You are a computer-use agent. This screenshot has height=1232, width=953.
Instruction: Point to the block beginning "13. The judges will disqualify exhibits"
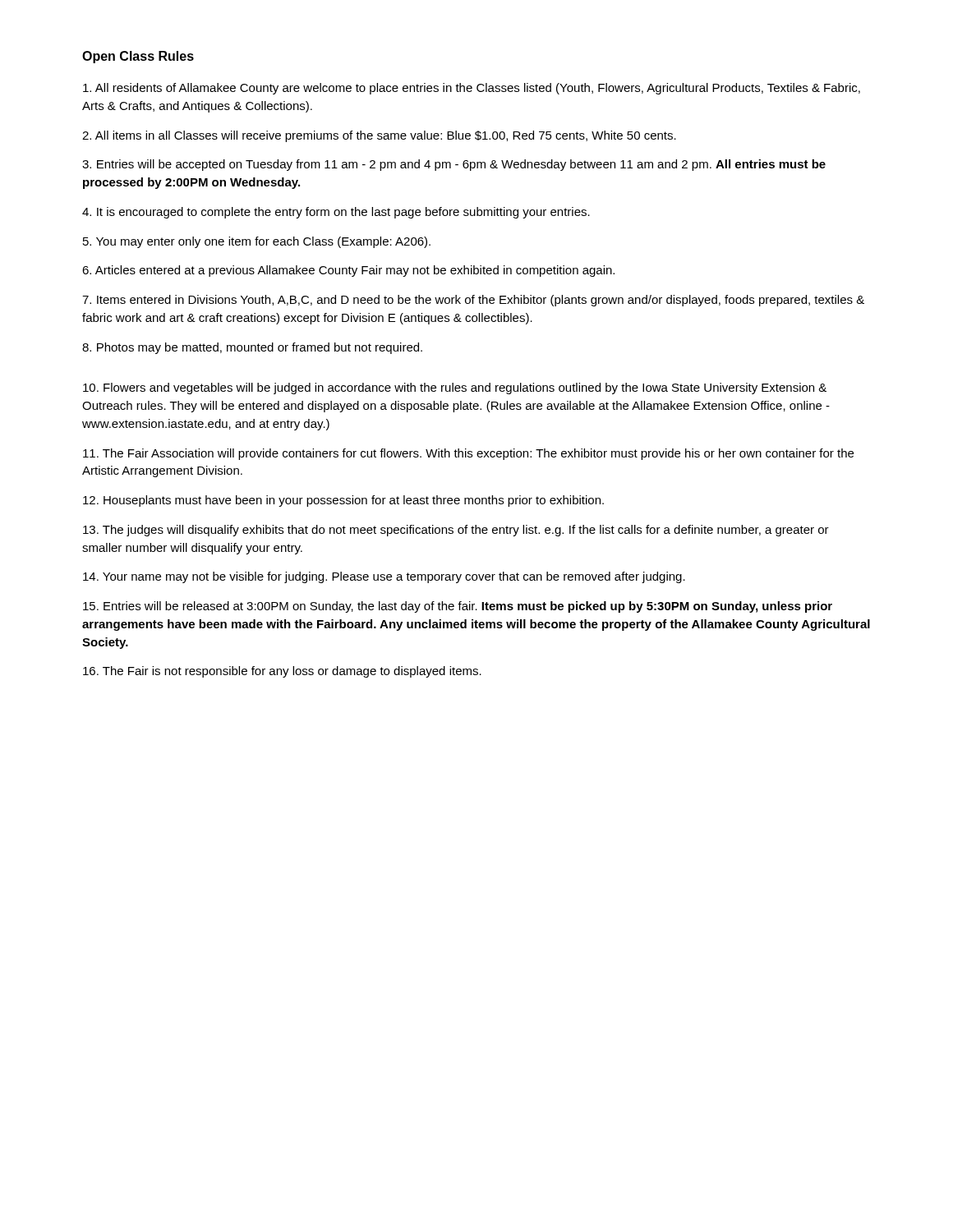(x=455, y=538)
